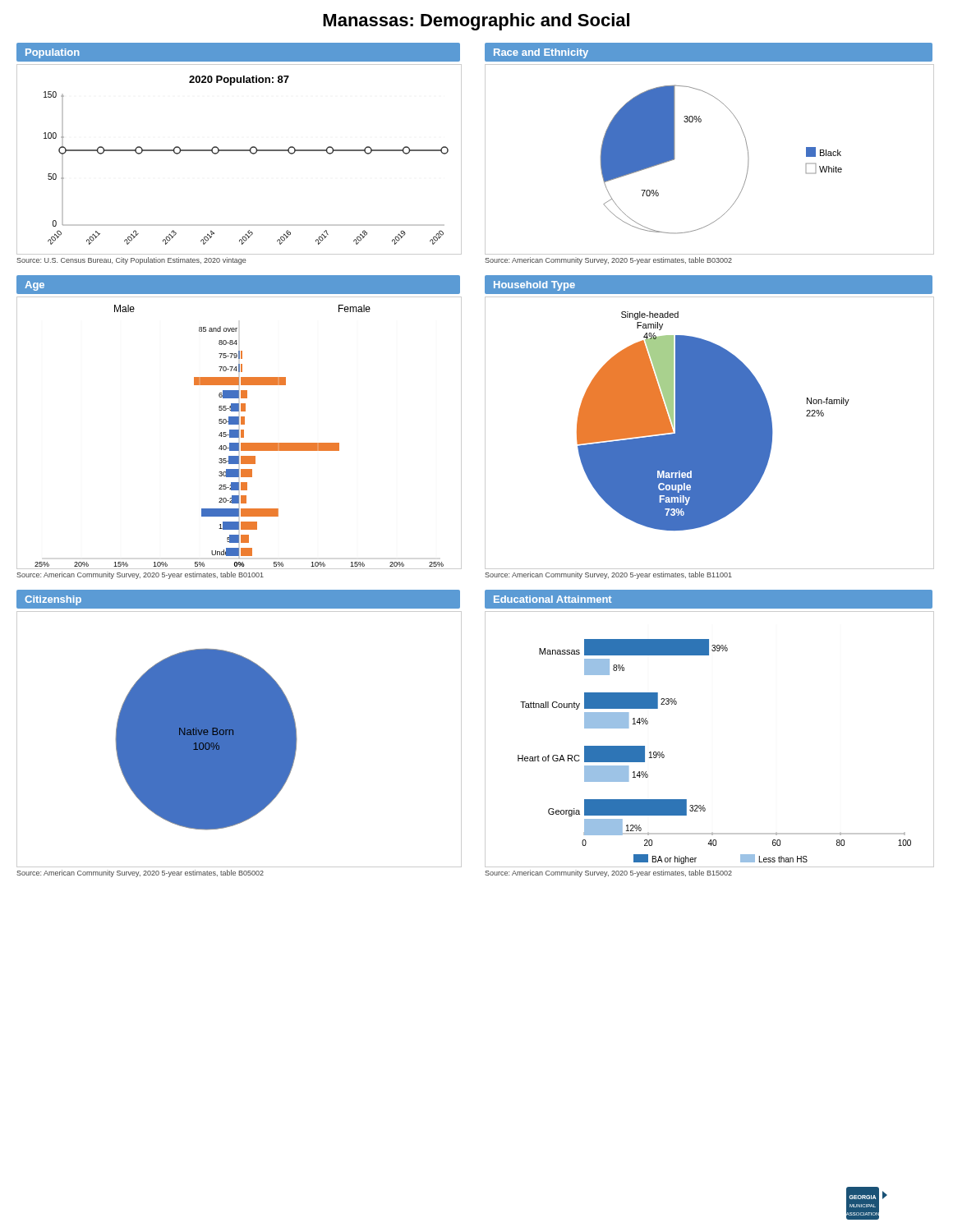This screenshot has width=953, height=1232.
Task: Select the text block starting "Race and Ethnicity"
Action: tap(541, 52)
